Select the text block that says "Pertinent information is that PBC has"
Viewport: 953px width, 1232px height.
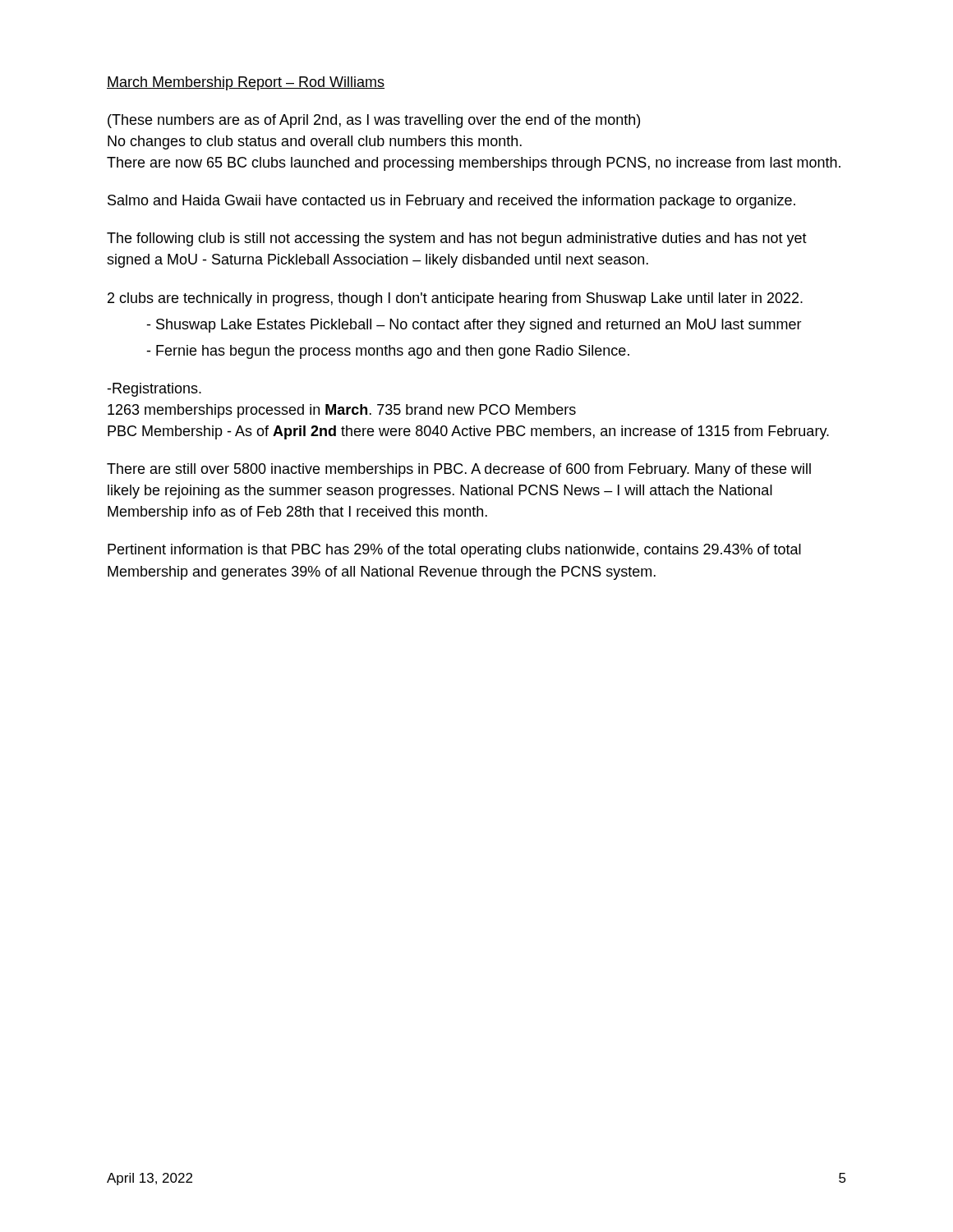[x=454, y=560]
